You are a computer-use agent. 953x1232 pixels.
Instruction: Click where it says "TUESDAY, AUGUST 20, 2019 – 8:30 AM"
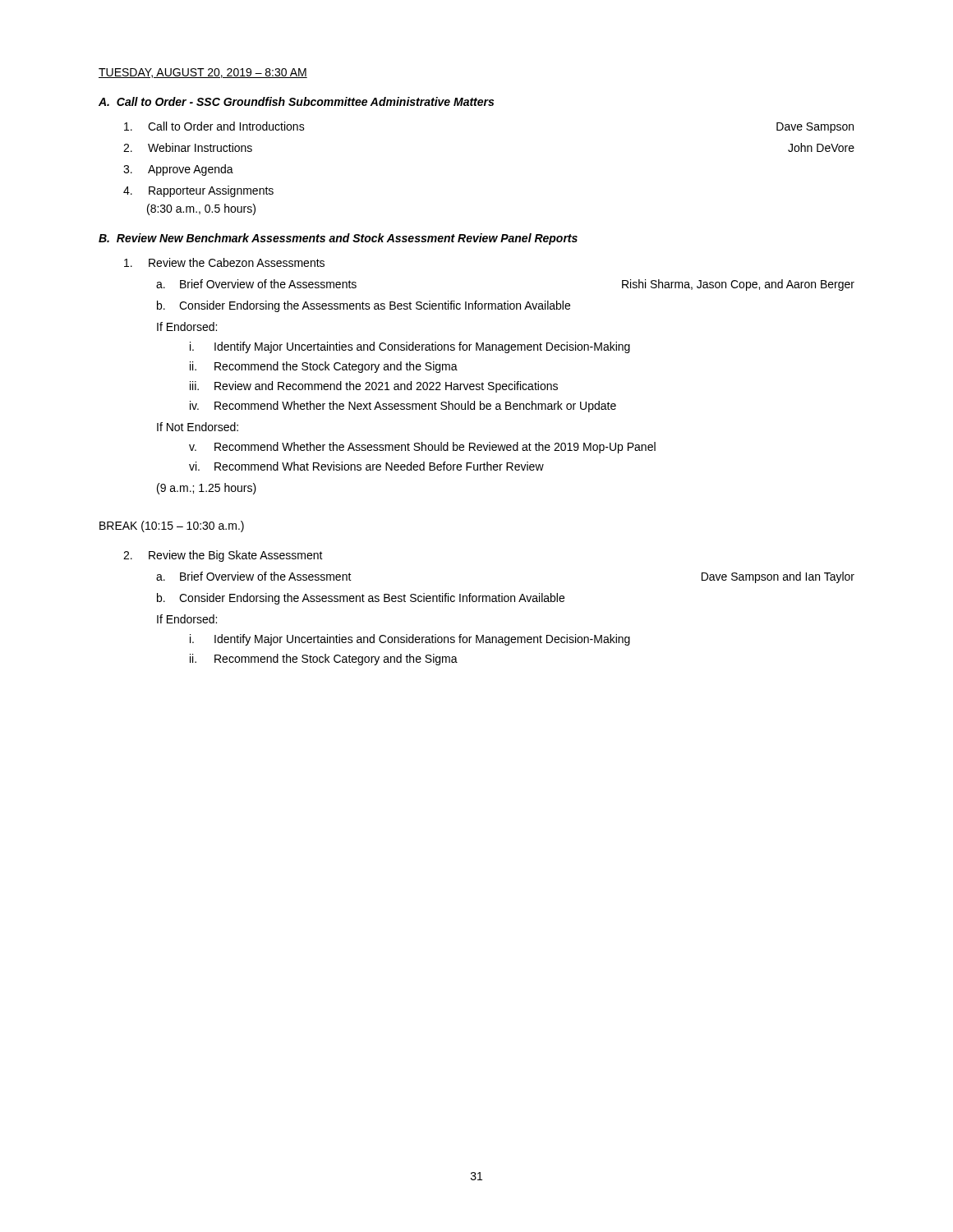click(x=203, y=72)
